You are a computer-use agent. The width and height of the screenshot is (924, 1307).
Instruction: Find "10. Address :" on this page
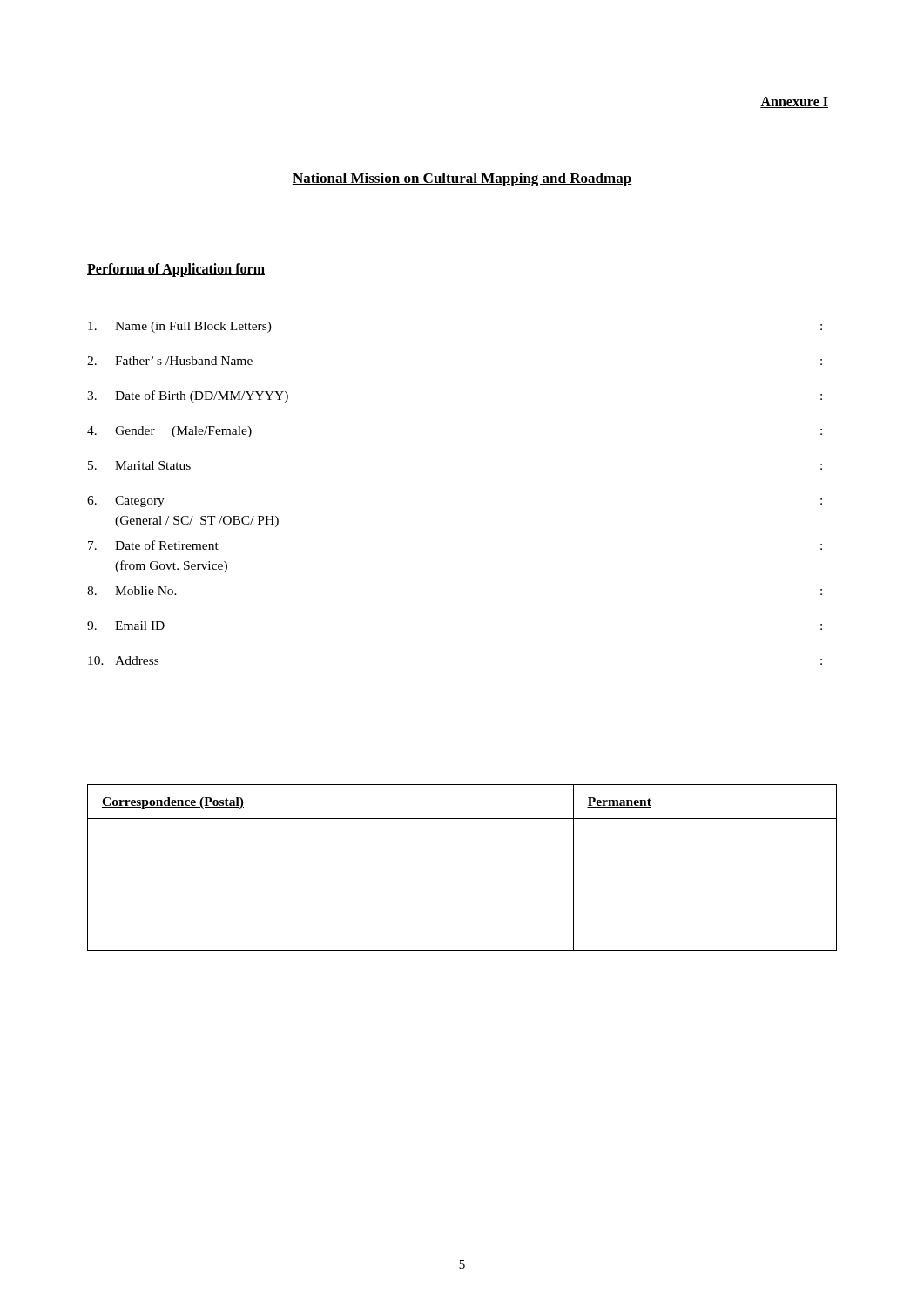pyautogui.click(x=136, y=660)
